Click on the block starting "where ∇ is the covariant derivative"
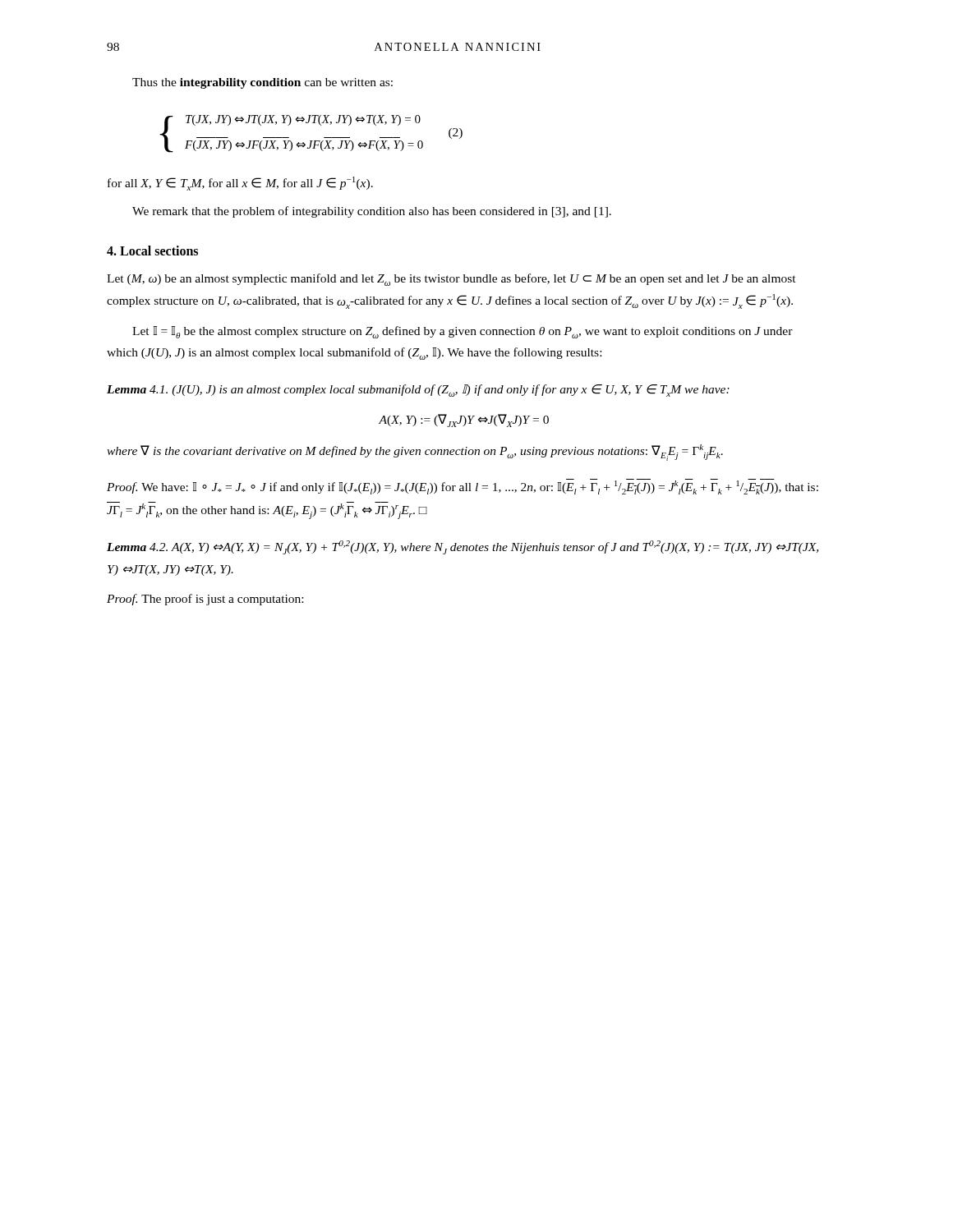The image size is (953, 1232). tap(464, 453)
